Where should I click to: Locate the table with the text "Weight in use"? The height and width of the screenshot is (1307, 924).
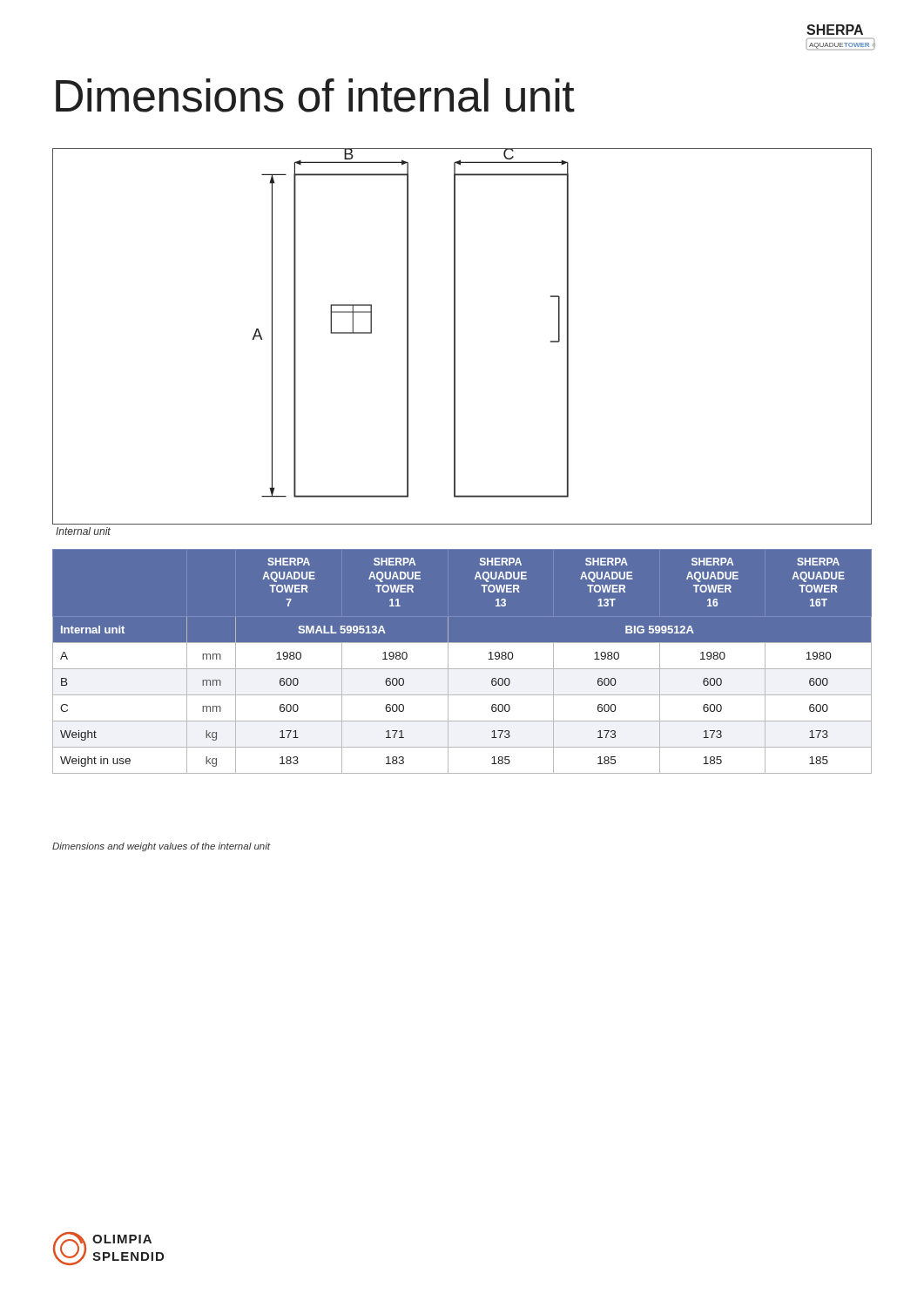462,661
